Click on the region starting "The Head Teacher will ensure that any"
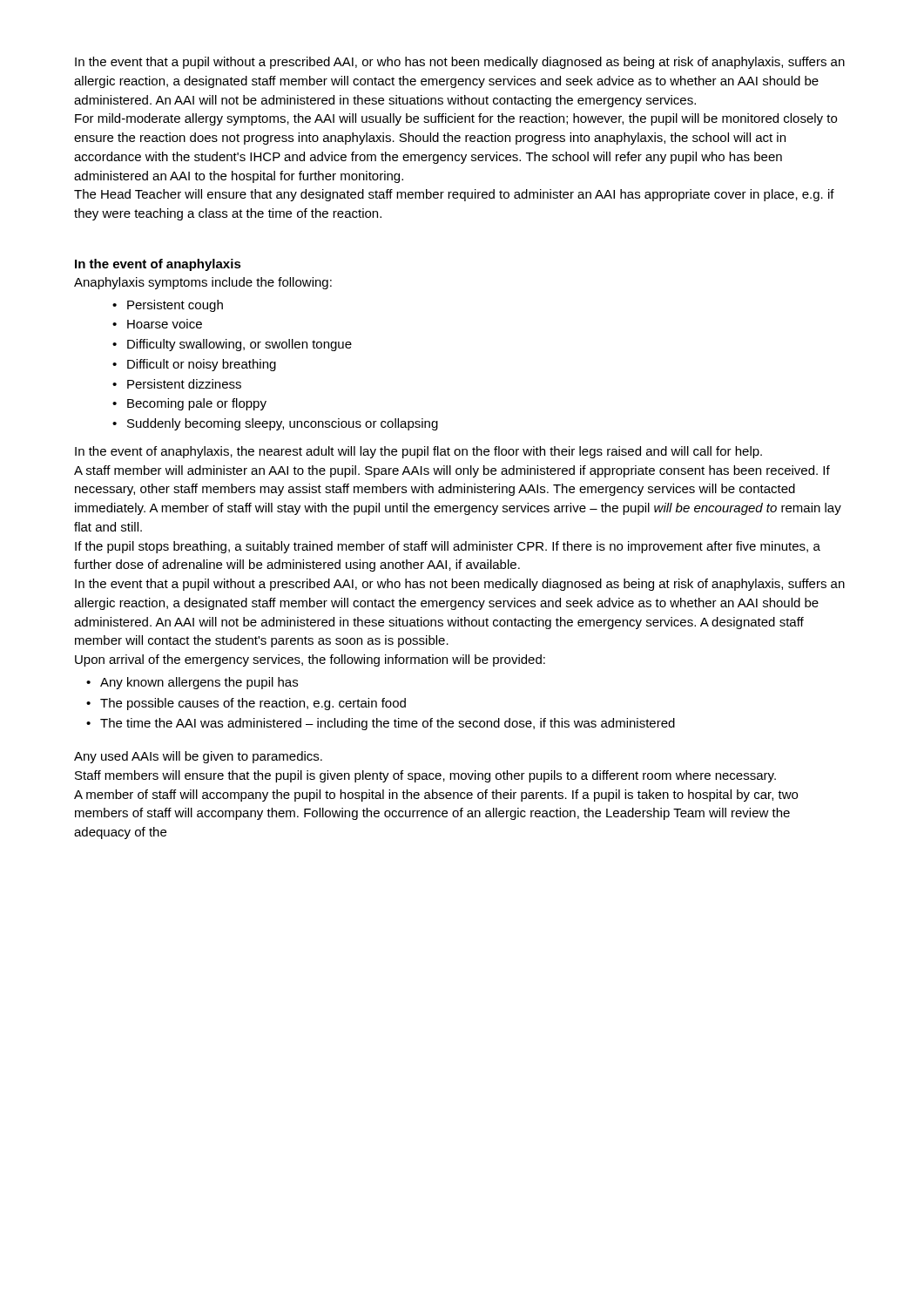Viewport: 924px width, 1307px height. point(460,204)
